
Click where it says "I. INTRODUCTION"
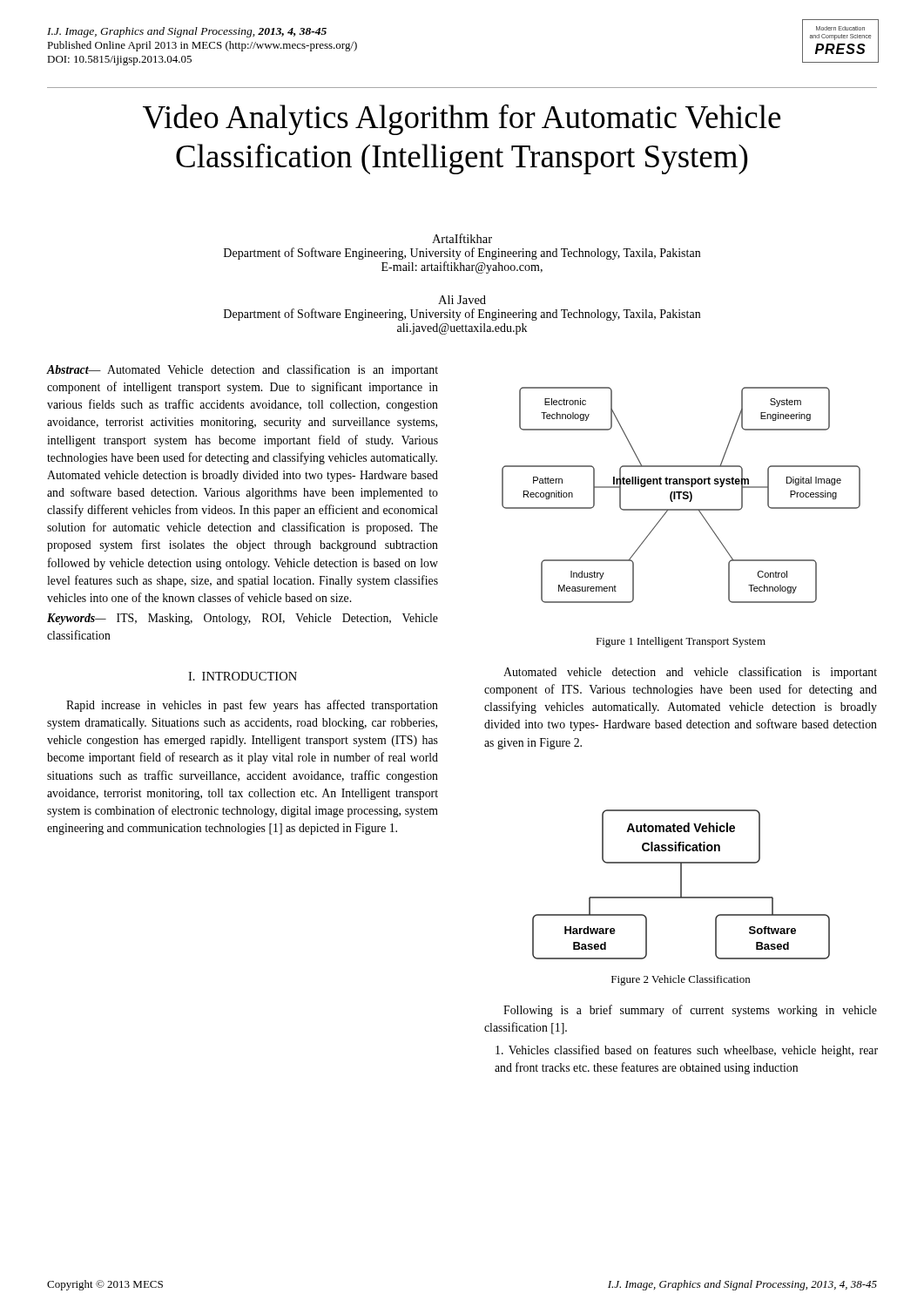(x=243, y=676)
